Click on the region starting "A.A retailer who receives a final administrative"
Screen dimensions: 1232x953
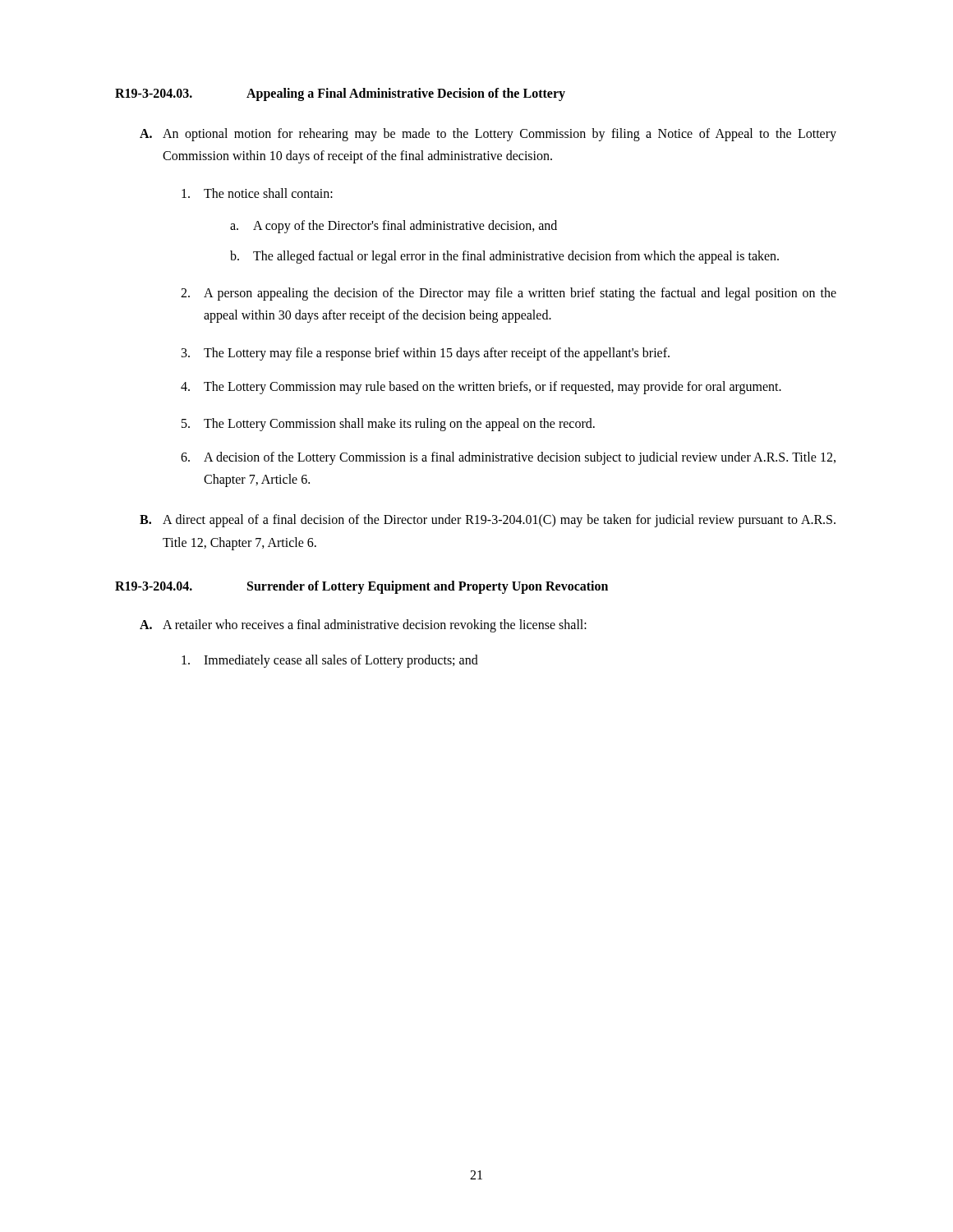click(488, 625)
